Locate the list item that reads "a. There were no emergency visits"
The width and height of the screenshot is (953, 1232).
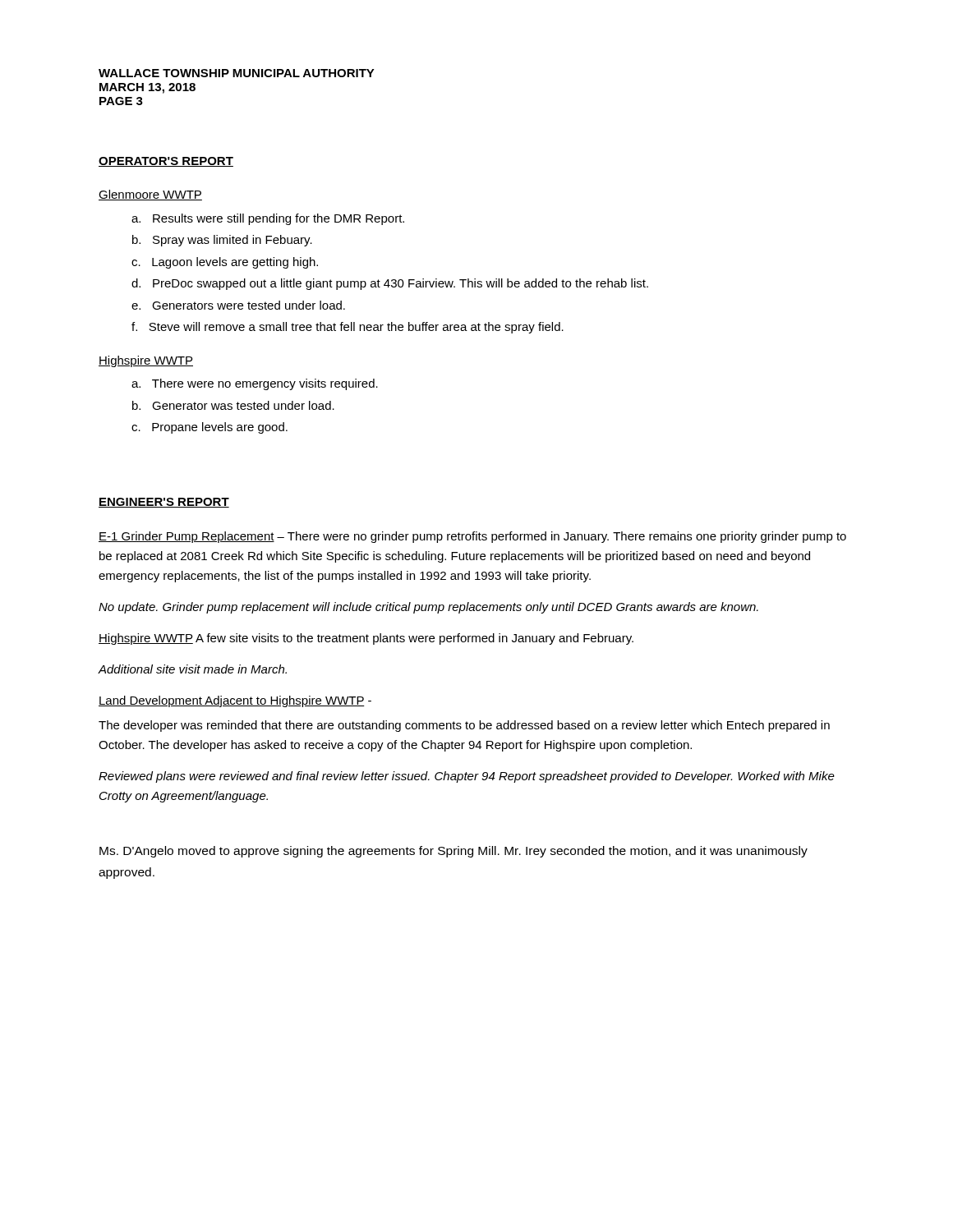(255, 383)
